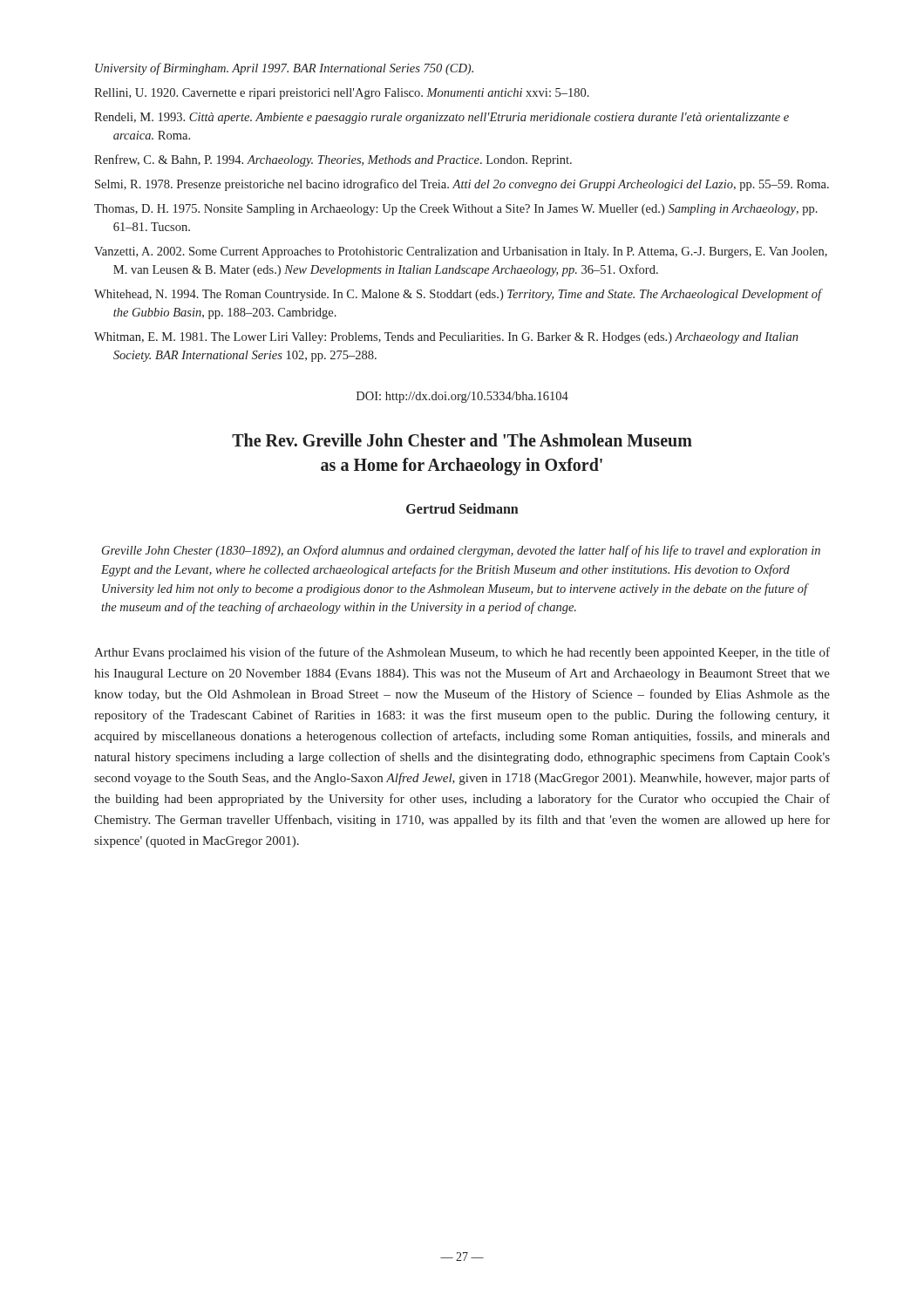Click the passage that begins "Renfrew, C. & Bahn,"
Screen dimensions: 1308x924
tap(333, 160)
